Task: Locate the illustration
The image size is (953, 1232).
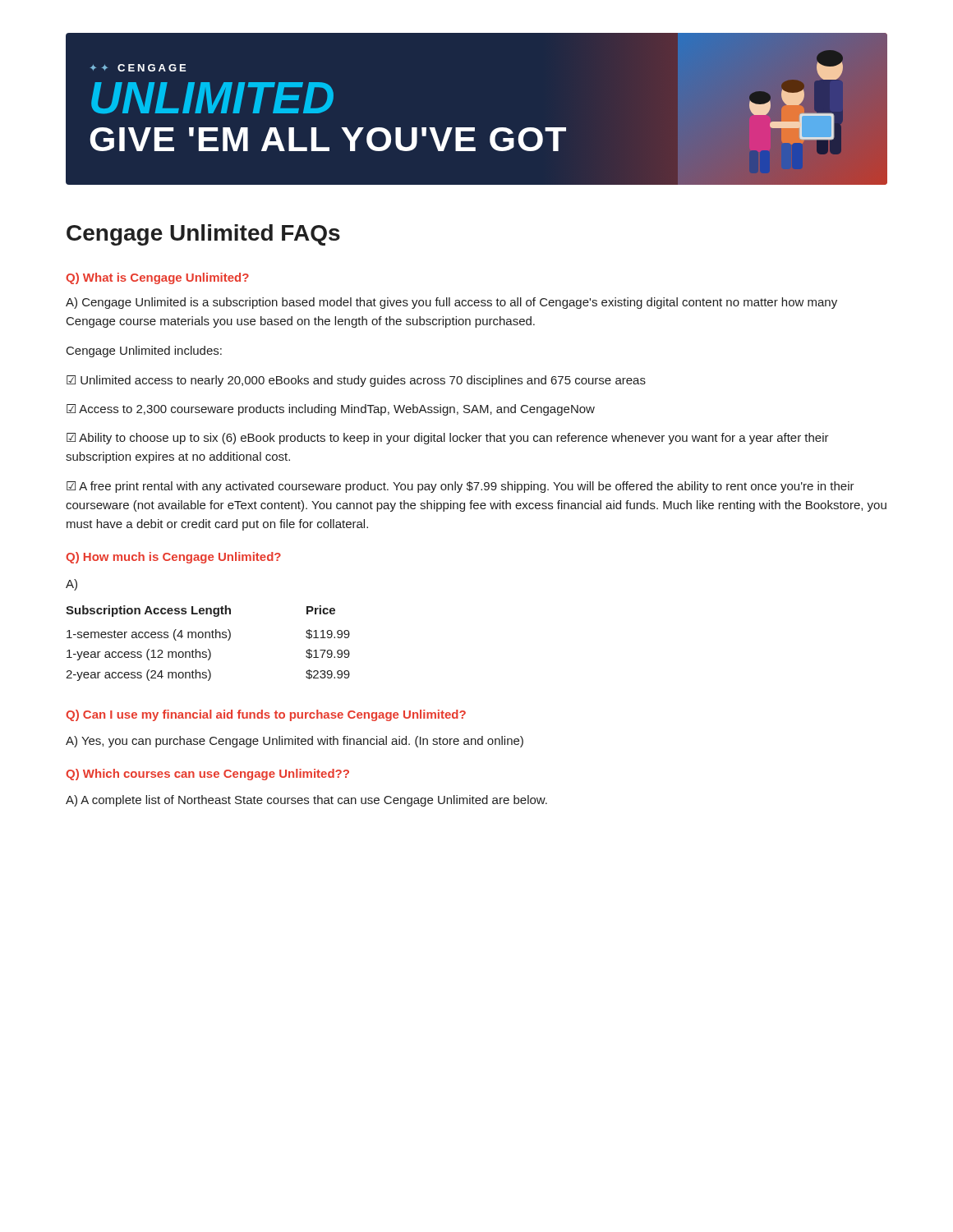Action: (476, 109)
